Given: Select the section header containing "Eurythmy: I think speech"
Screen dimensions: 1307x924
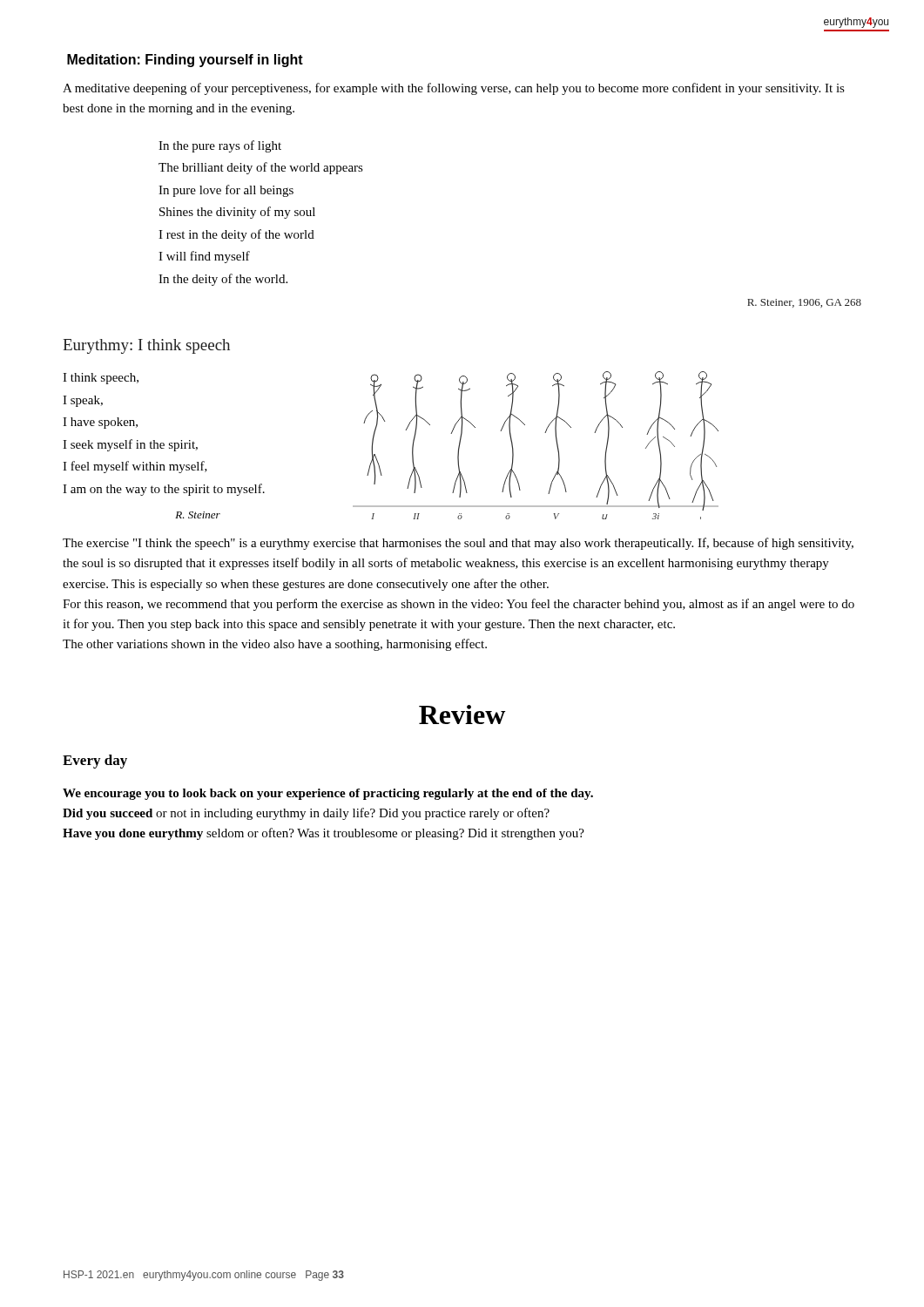Looking at the screenshot, I should point(147,345).
